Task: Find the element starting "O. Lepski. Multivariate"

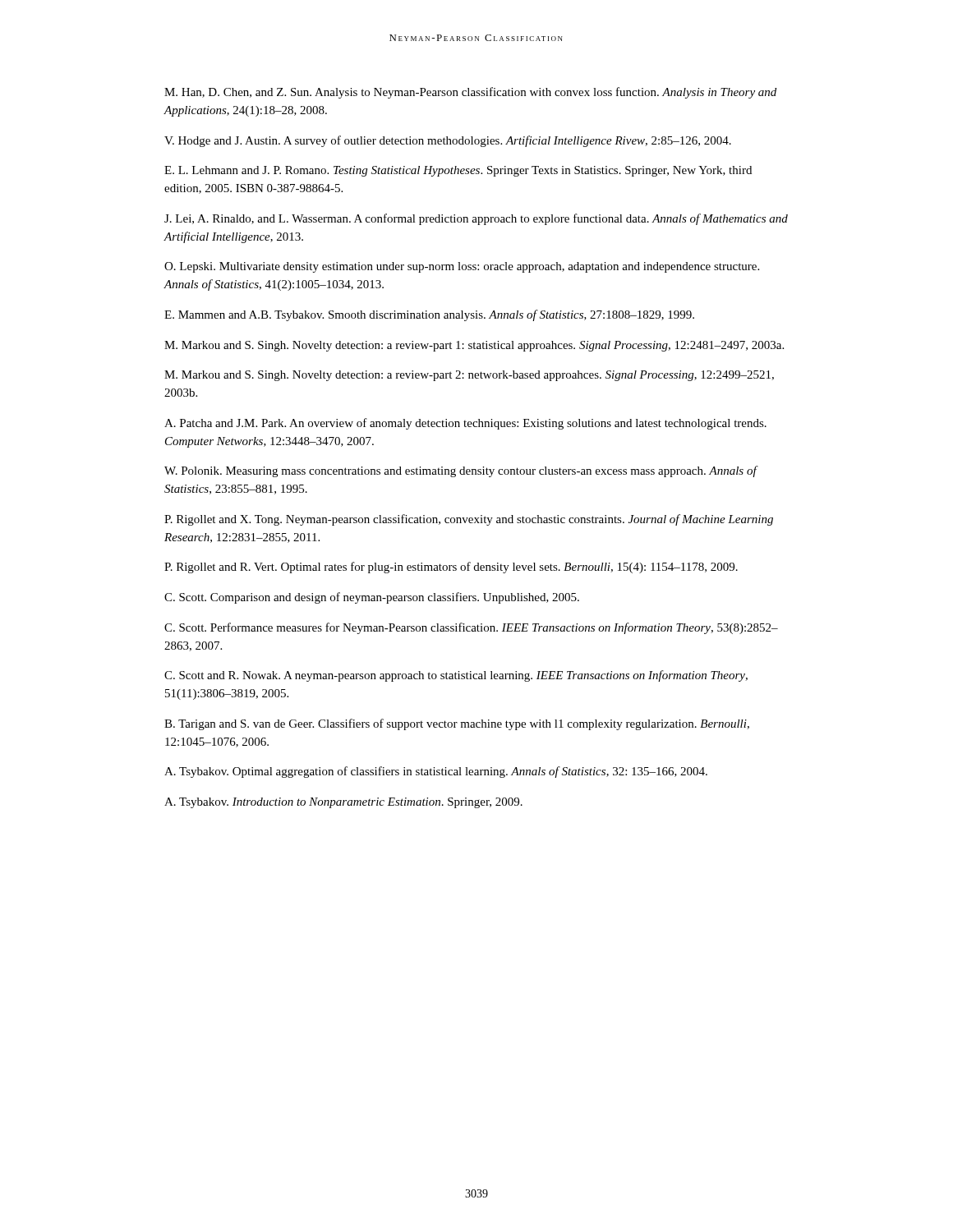Action: tap(476, 276)
